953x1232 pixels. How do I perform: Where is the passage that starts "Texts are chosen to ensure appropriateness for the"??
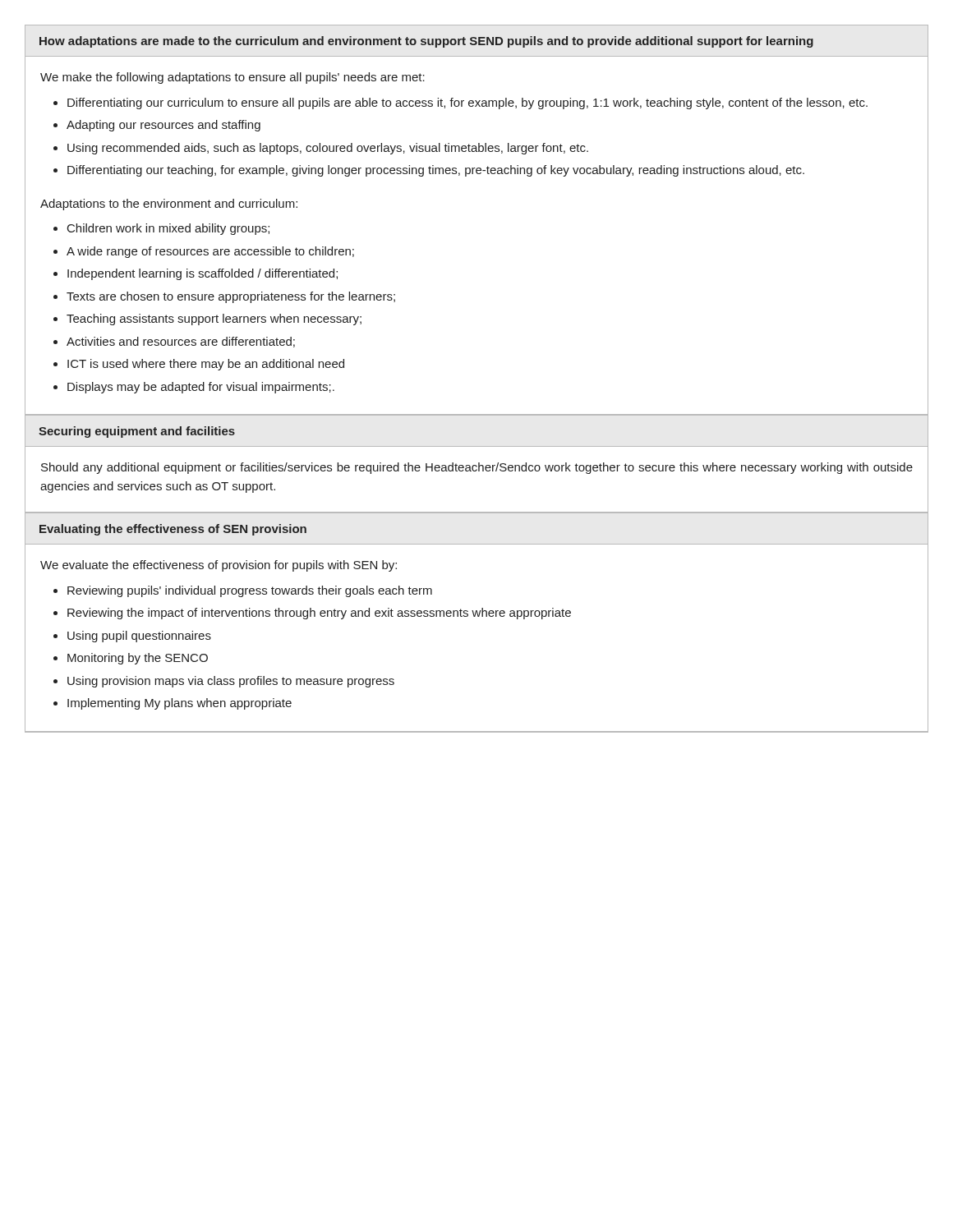tap(231, 296)
